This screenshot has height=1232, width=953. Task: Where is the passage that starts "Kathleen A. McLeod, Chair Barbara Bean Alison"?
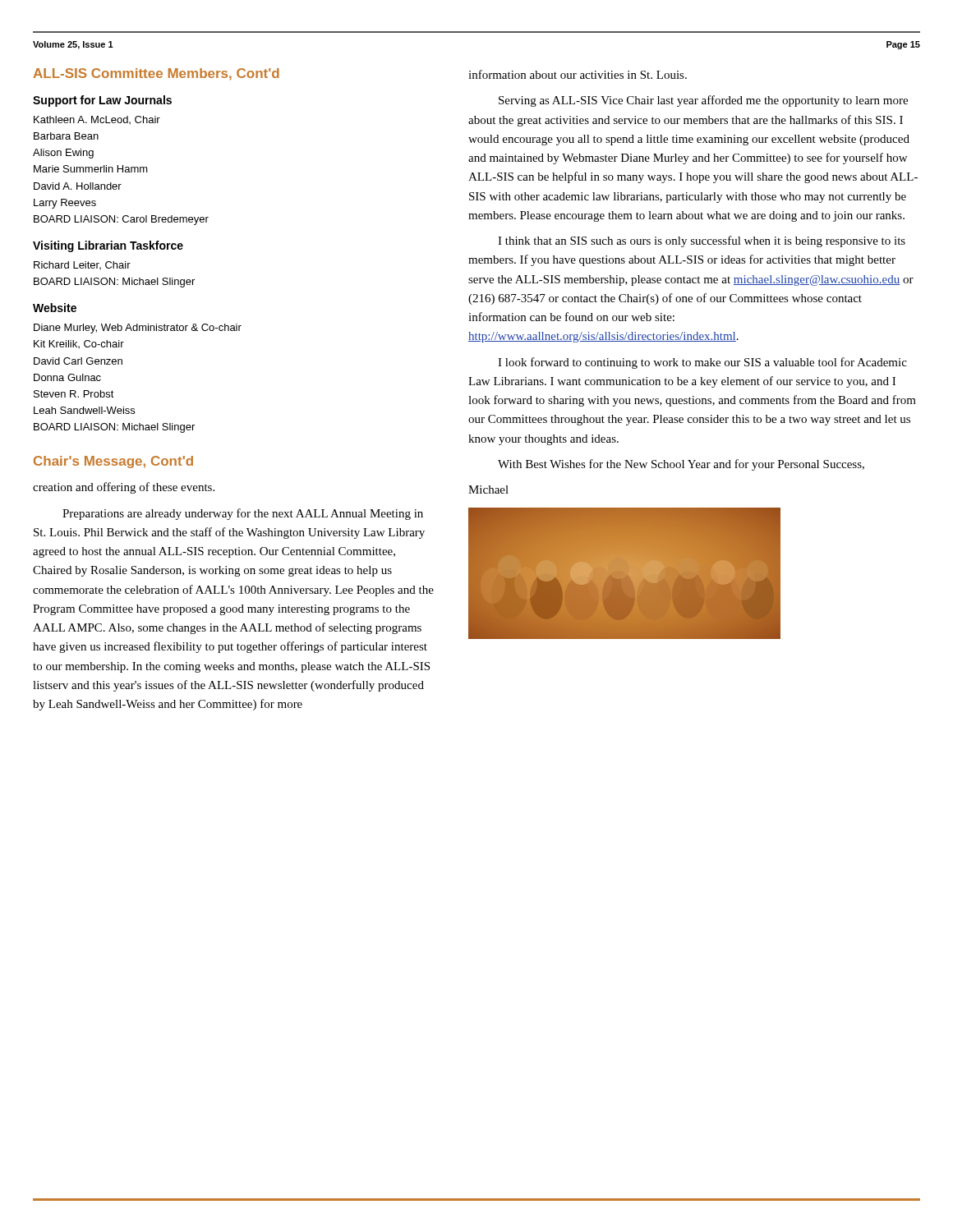pyautogui.click(x=97, y=120)
